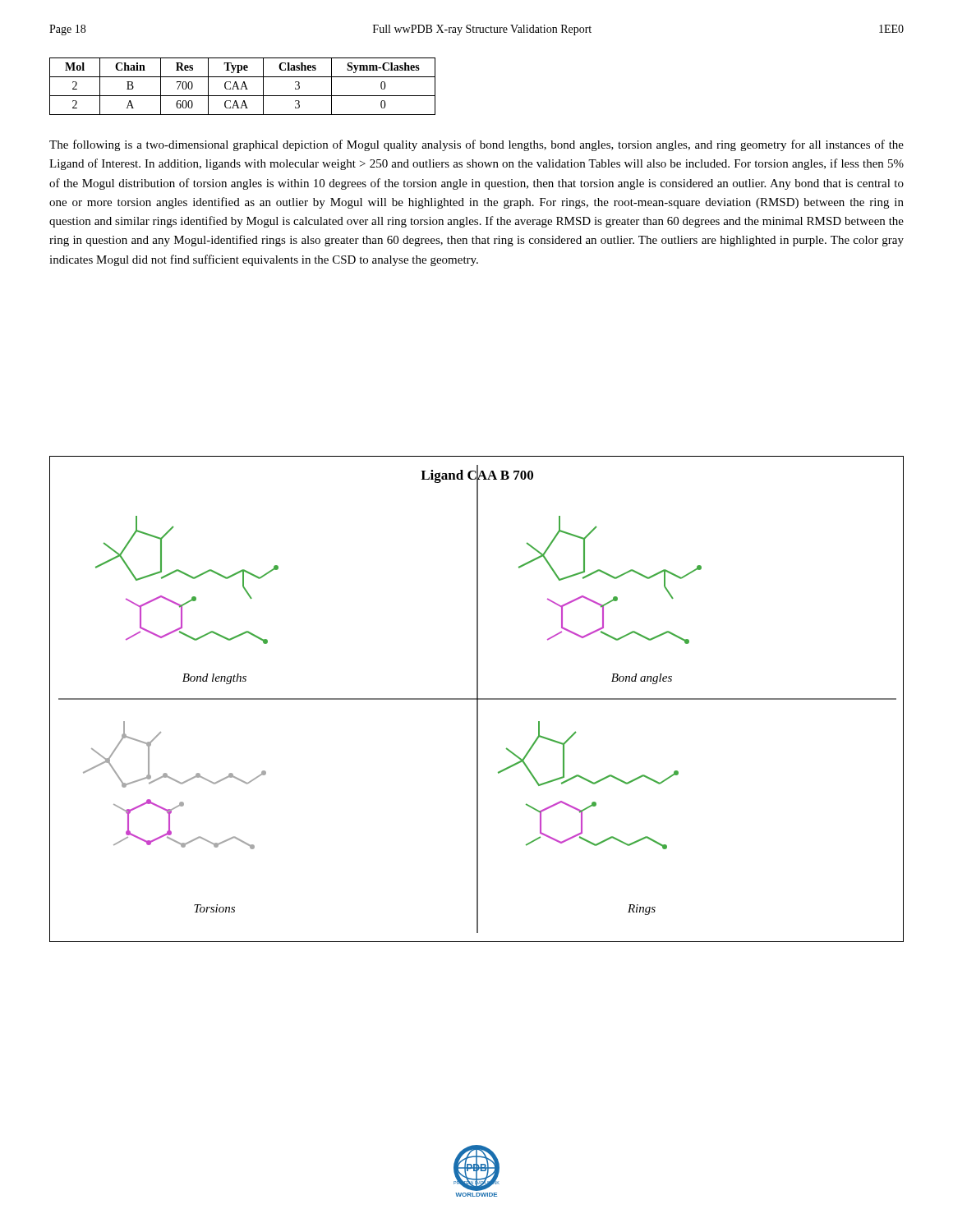This screenshot has width=953, height=1232.
Task: Click the table
Action: click(242, 86)
